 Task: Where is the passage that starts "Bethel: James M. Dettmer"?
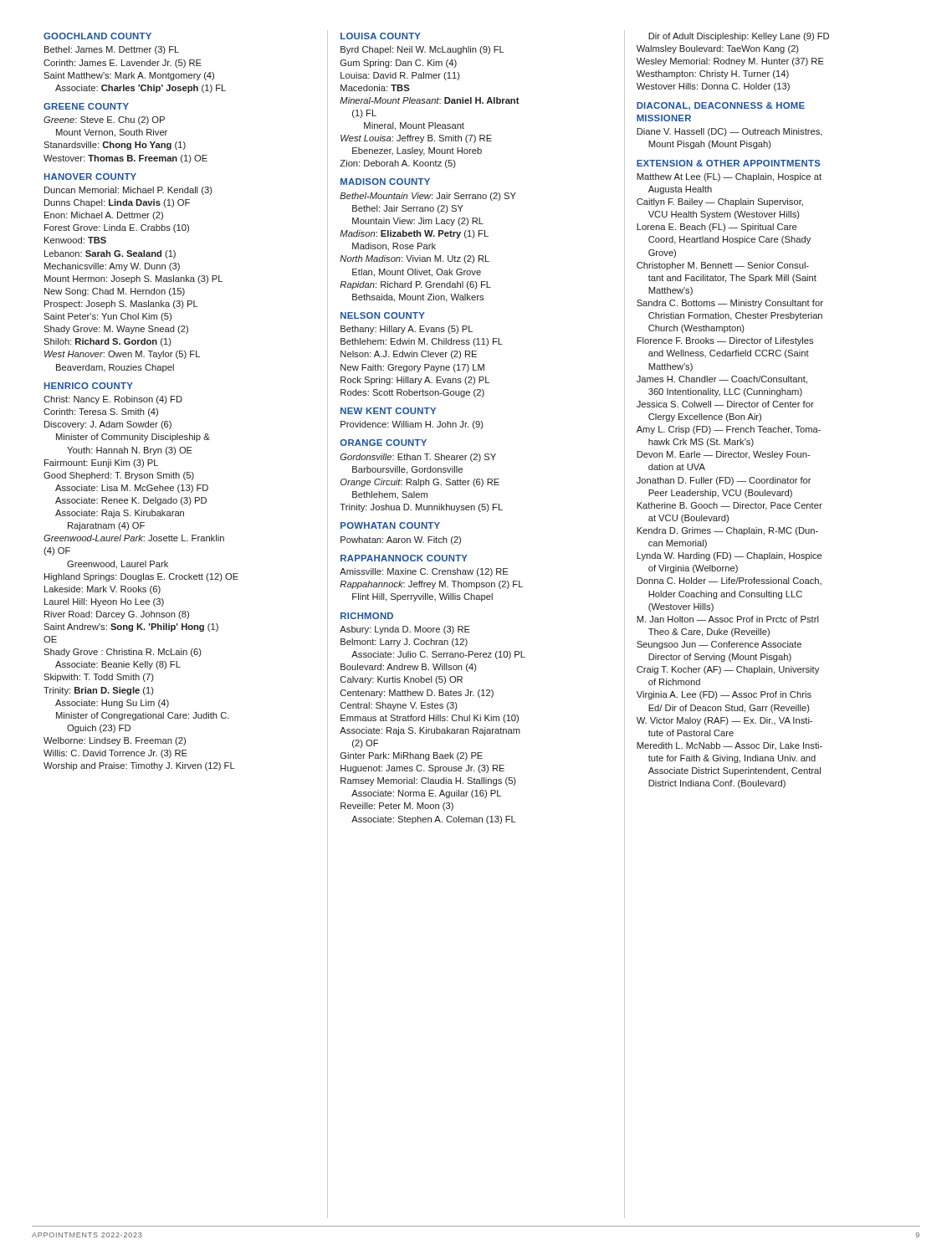coord(180,69)
